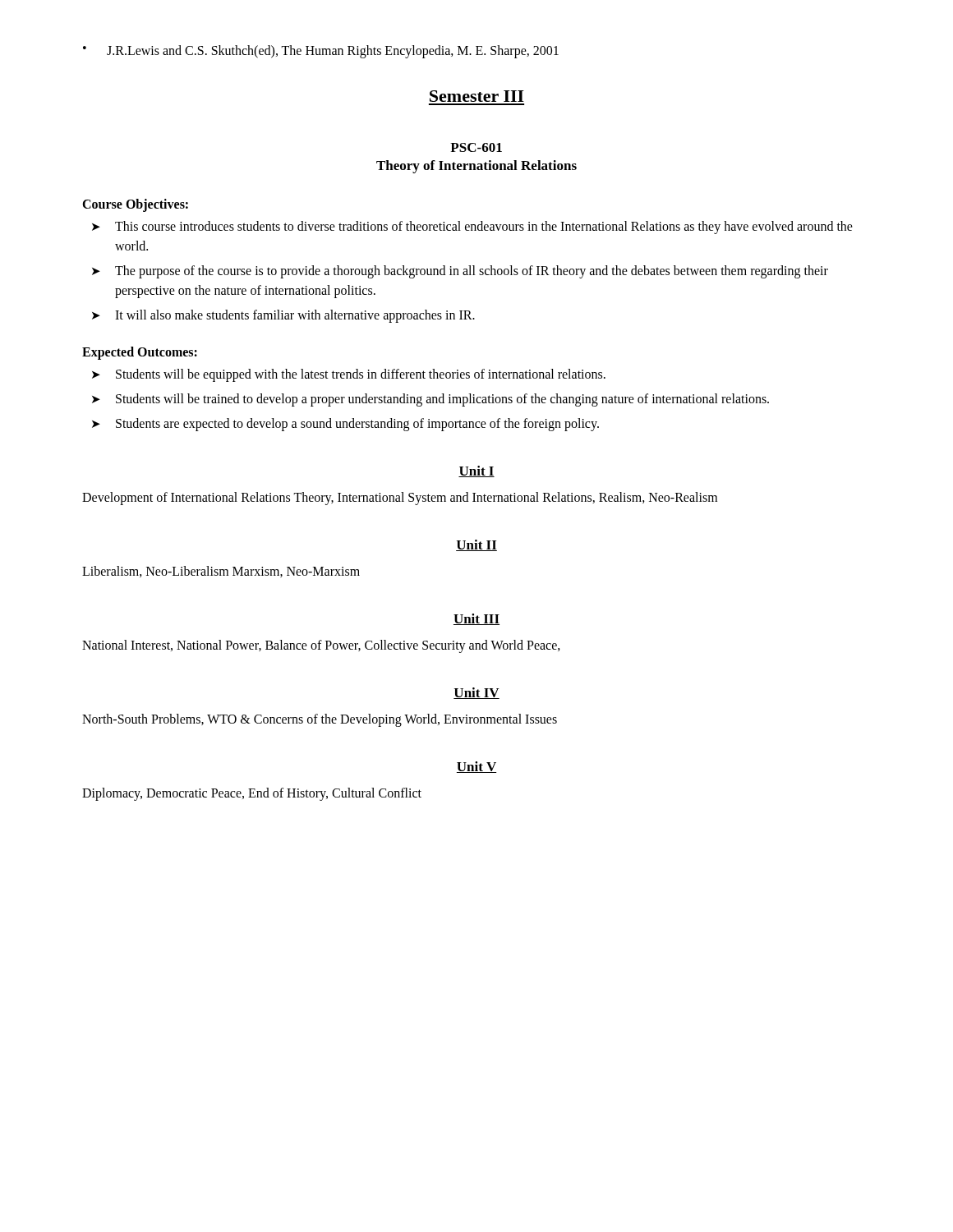This screenshot has height=1232, width=953.
Task: Click on the block starting "Unit V"
Action: click(476, 767)
